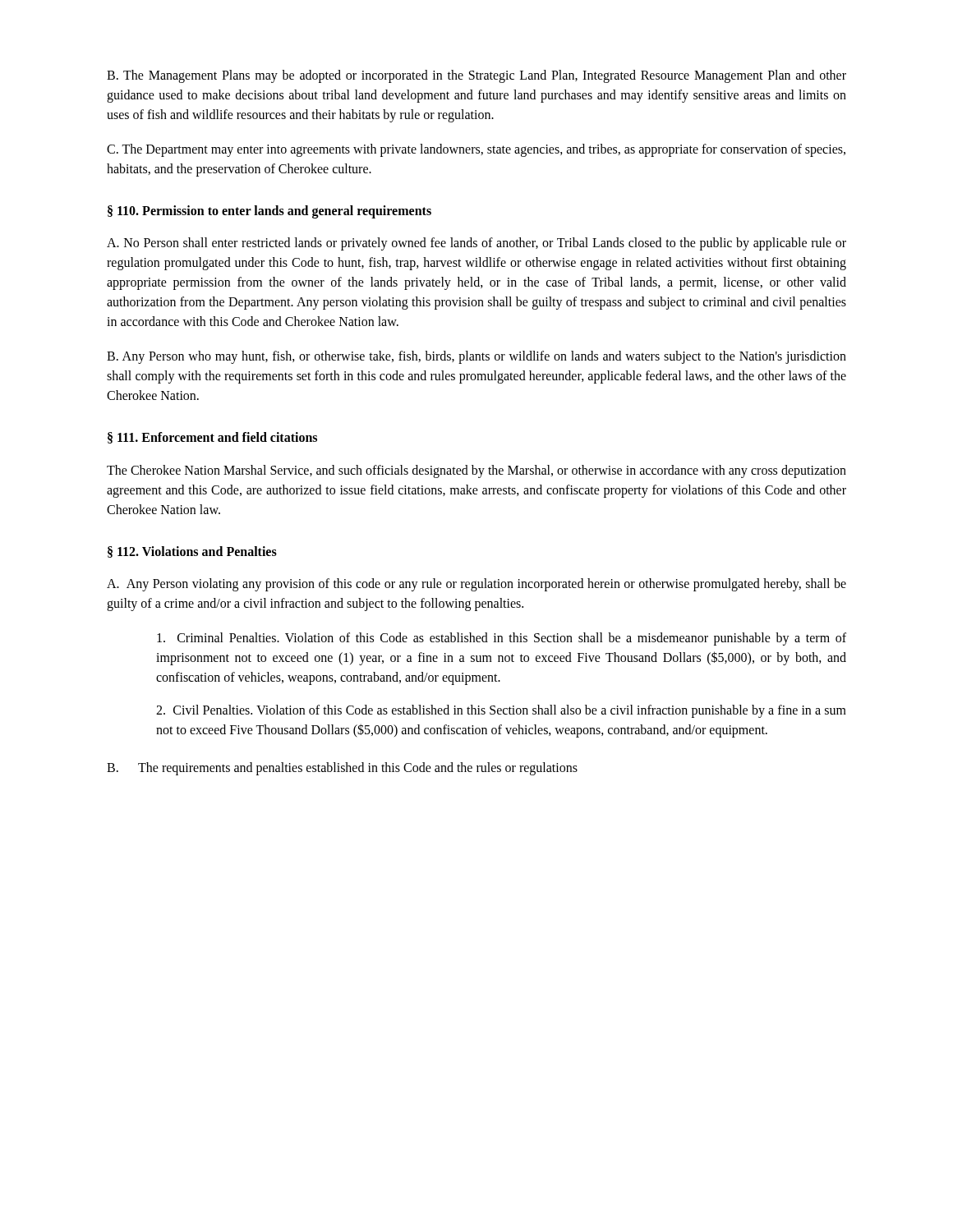Locate the passage starting "2. Civil Penalties. Violation of this Code as"
This screenshot has height=1232, width=953.
[x=501, y=720]
